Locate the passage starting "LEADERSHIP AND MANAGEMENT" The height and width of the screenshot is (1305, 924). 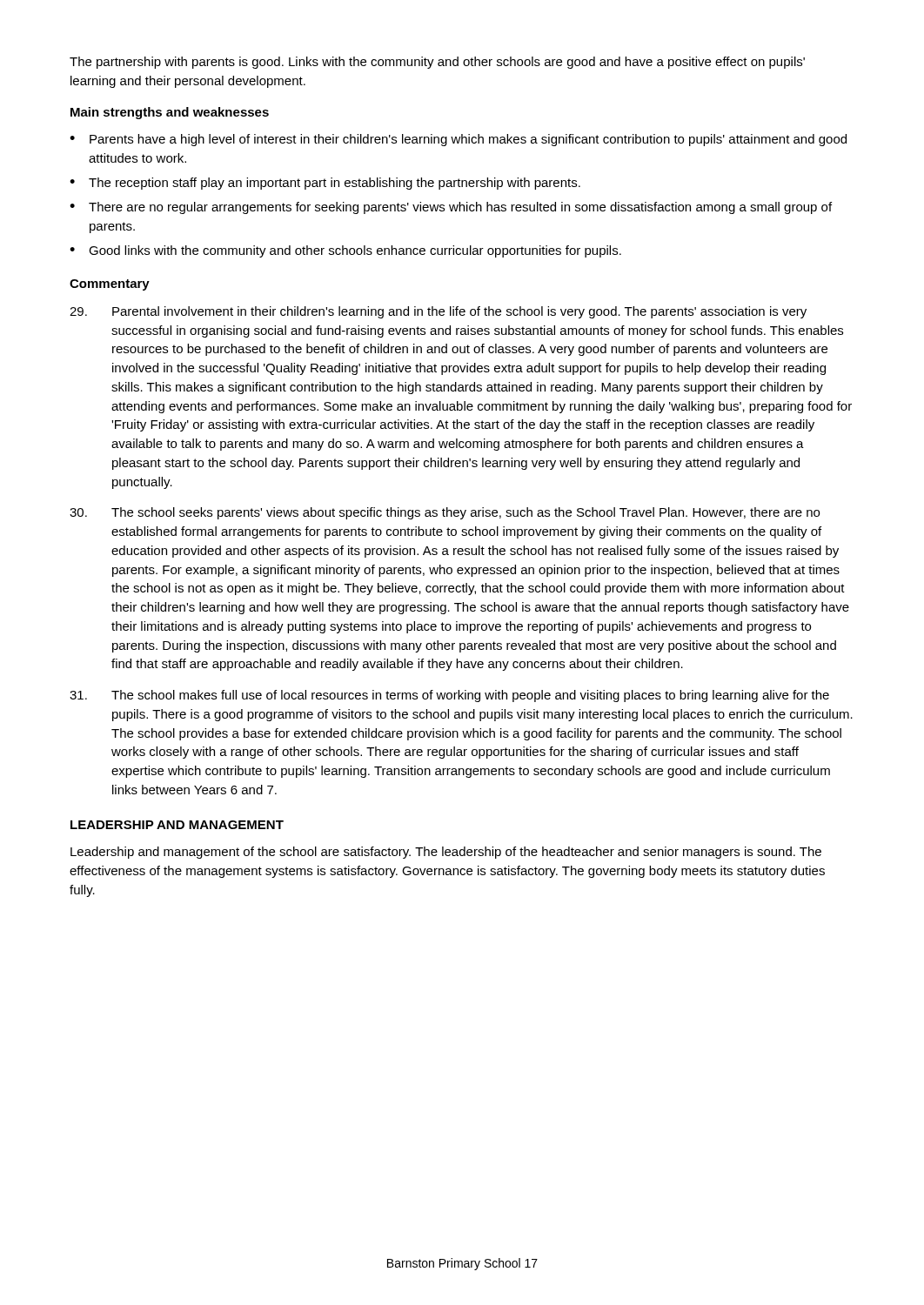click(x=177, y=824)
